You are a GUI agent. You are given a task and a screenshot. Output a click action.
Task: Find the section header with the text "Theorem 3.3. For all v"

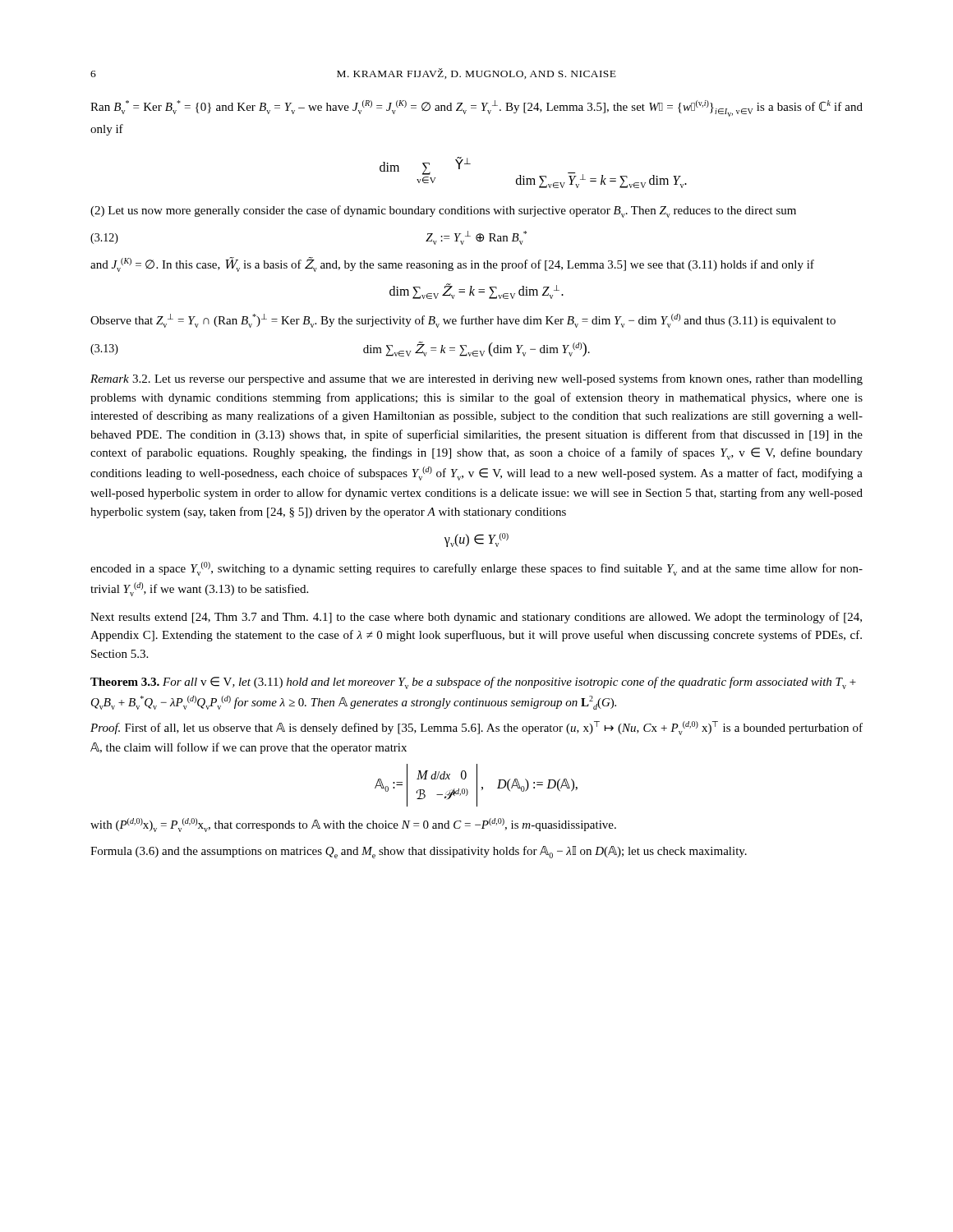[473, 694]
